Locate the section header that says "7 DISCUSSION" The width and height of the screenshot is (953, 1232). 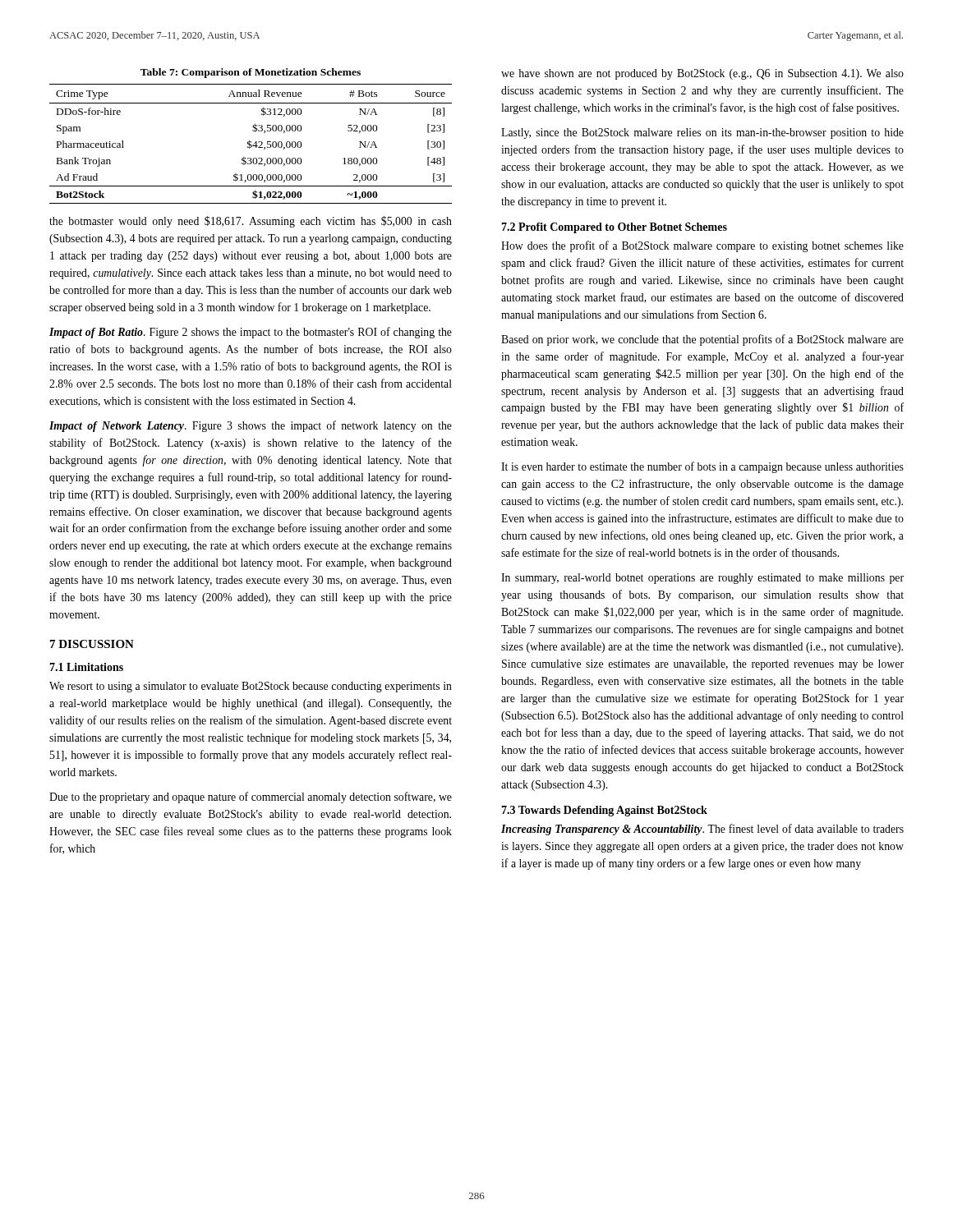coord(92,644)
